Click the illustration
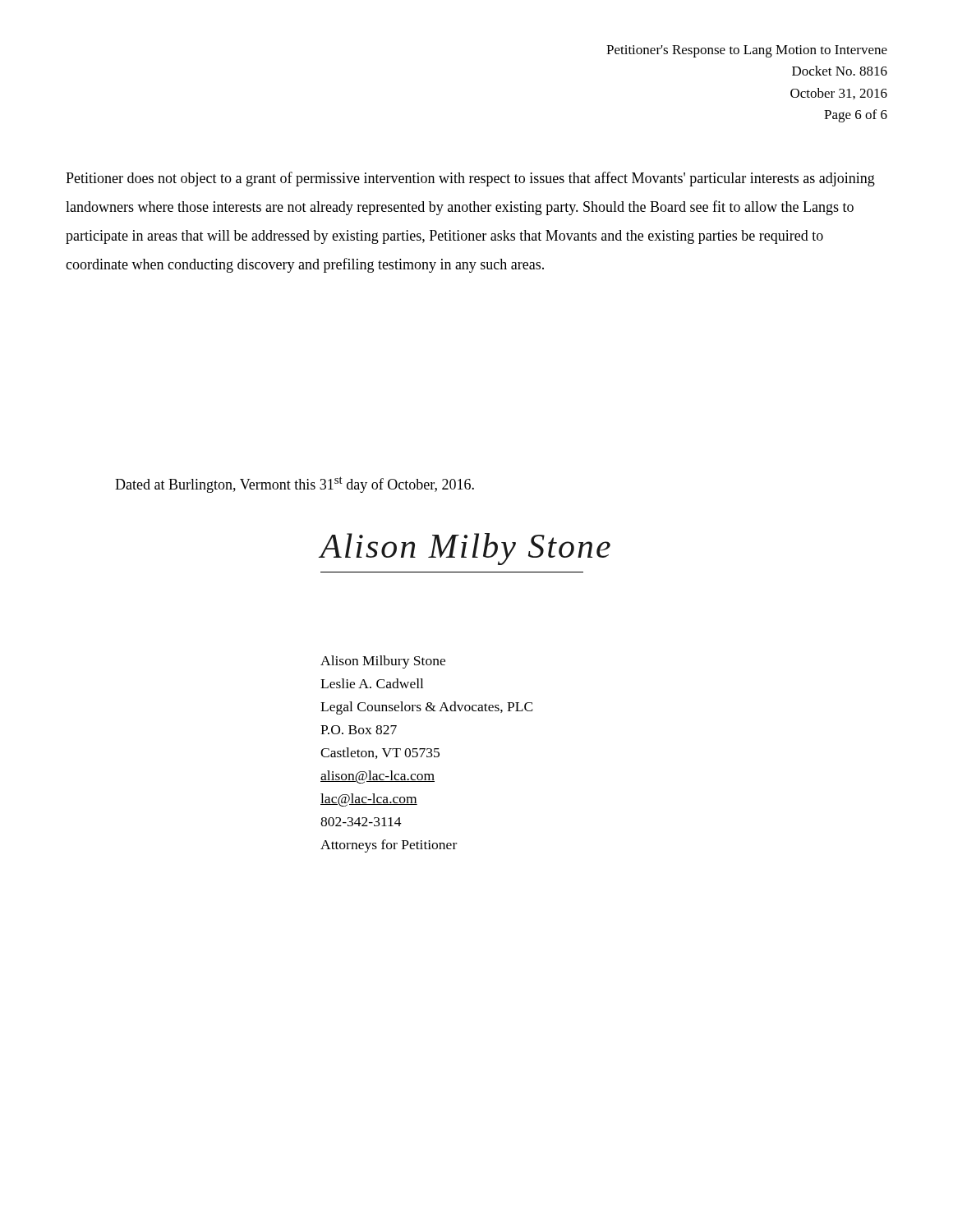Screen dimensions: 1232x953 (x=466, y=553)
